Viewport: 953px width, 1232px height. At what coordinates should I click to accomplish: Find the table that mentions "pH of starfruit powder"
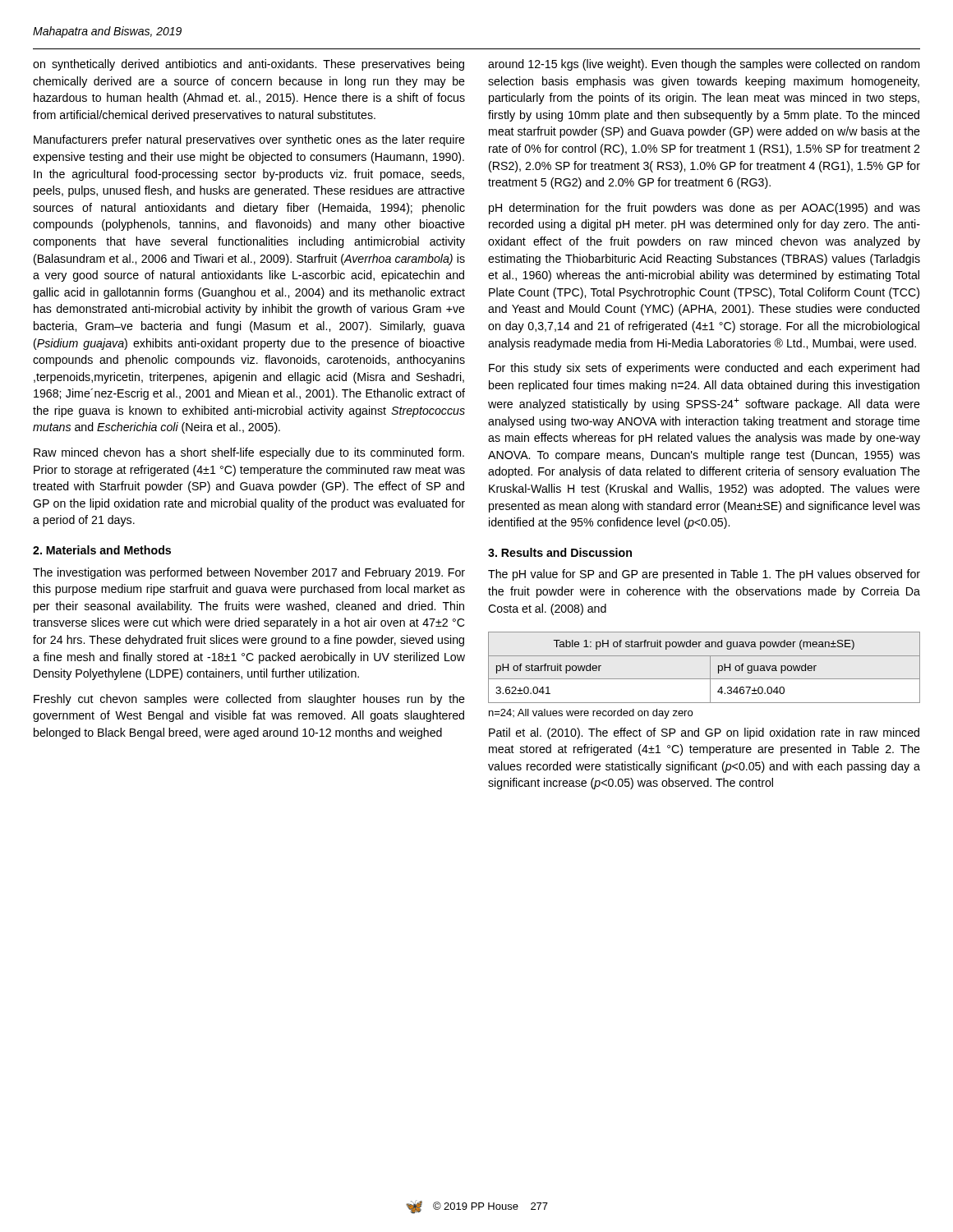pyautogui.click(x=704, y=676)
